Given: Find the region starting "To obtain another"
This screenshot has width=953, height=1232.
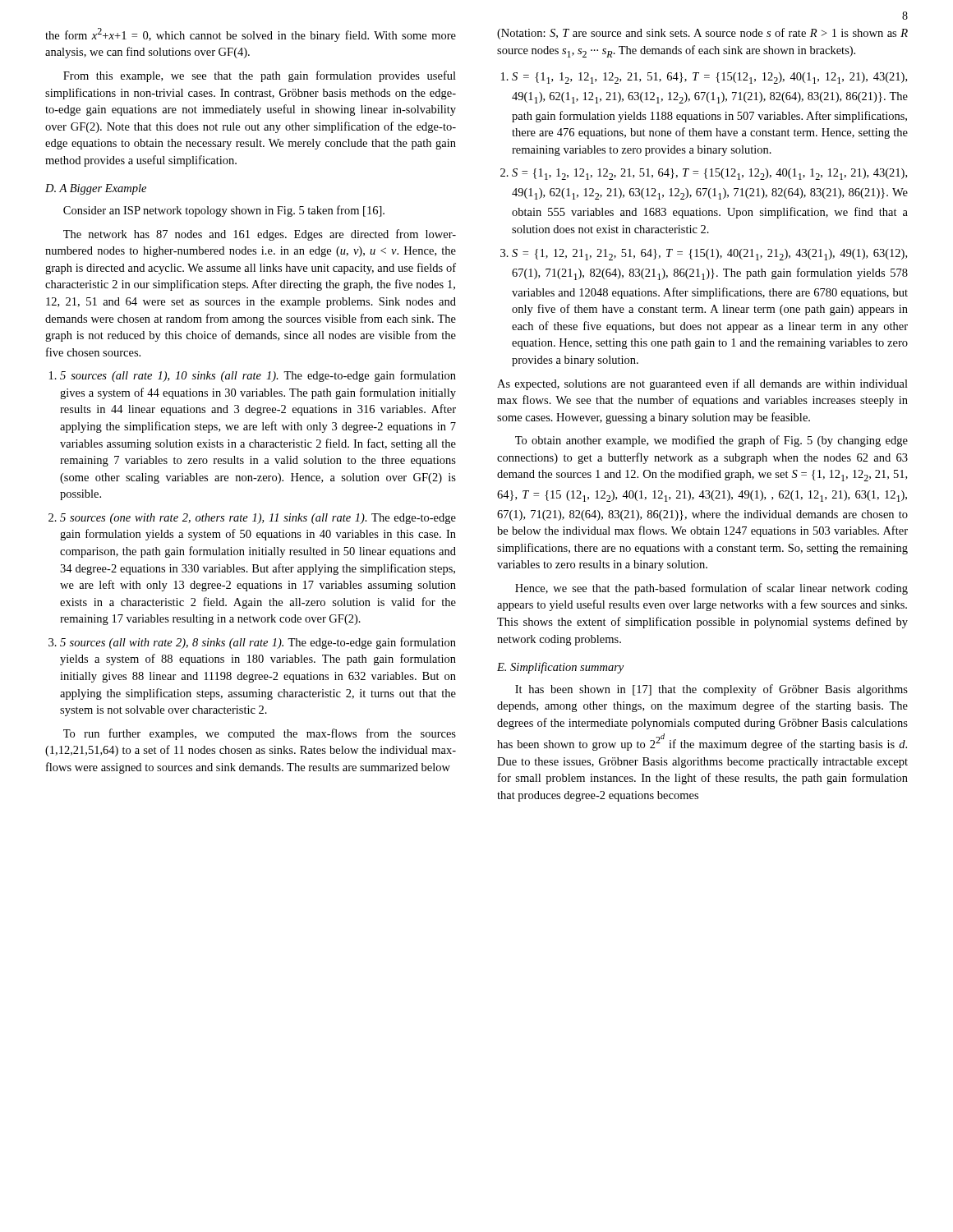Looking at the screenshot, I should coord(702,503).
